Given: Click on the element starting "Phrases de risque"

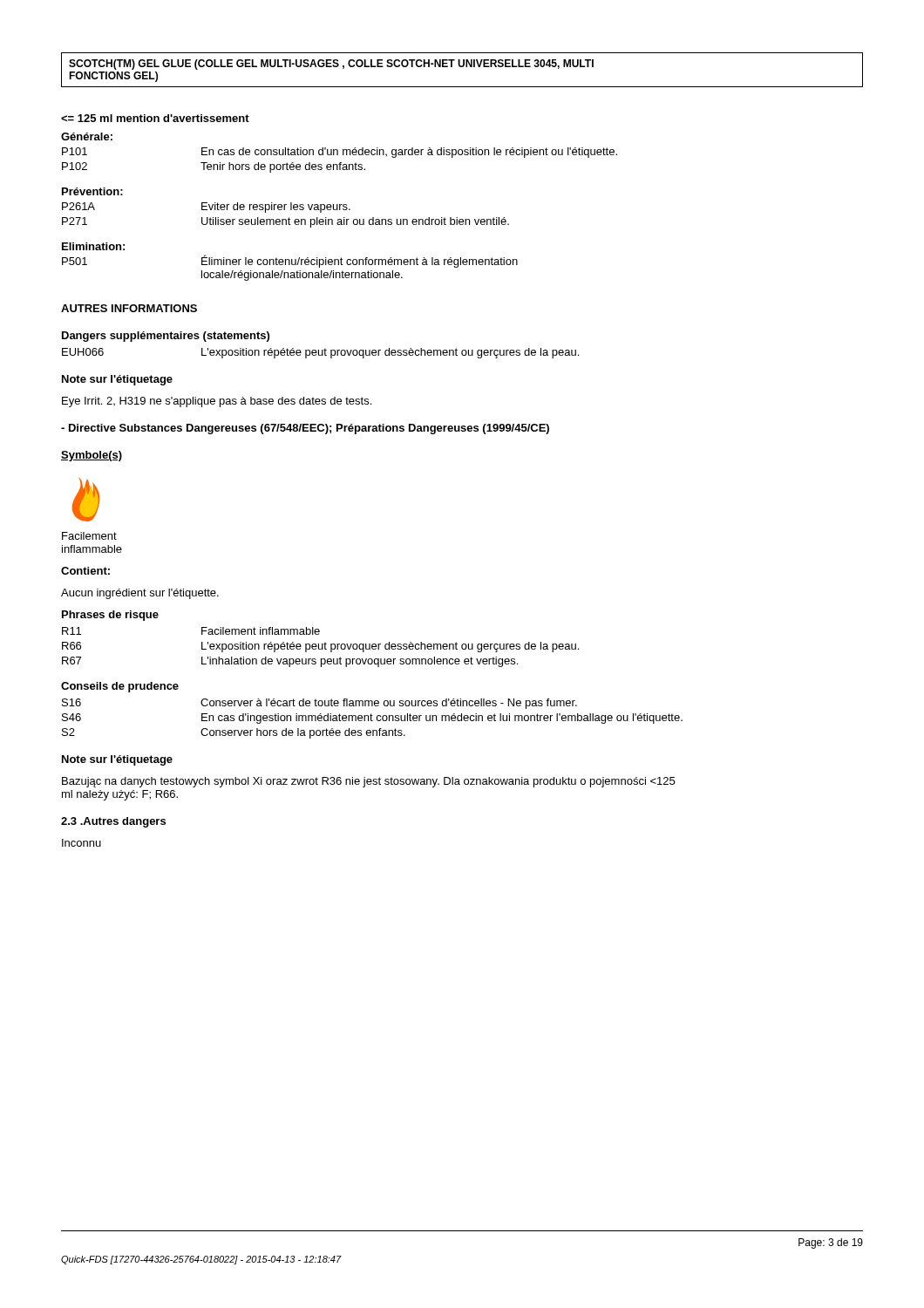Looking at the screenshot, I should (x=110, y=614).
